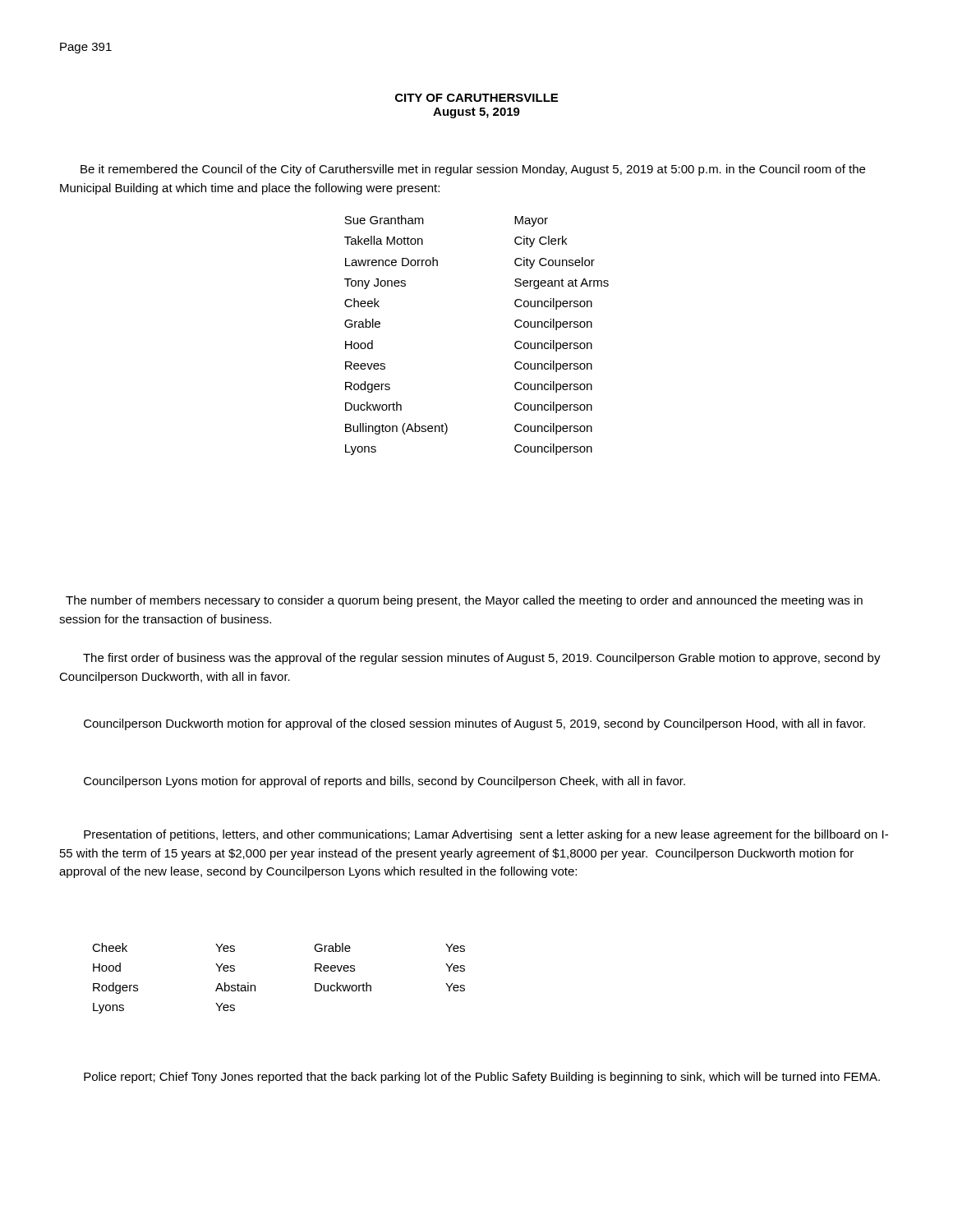953x1232 pixels.
Task: Click on the text block containing "Police report; Chief Tony Jones reported"
Action: coord(470,1076)
